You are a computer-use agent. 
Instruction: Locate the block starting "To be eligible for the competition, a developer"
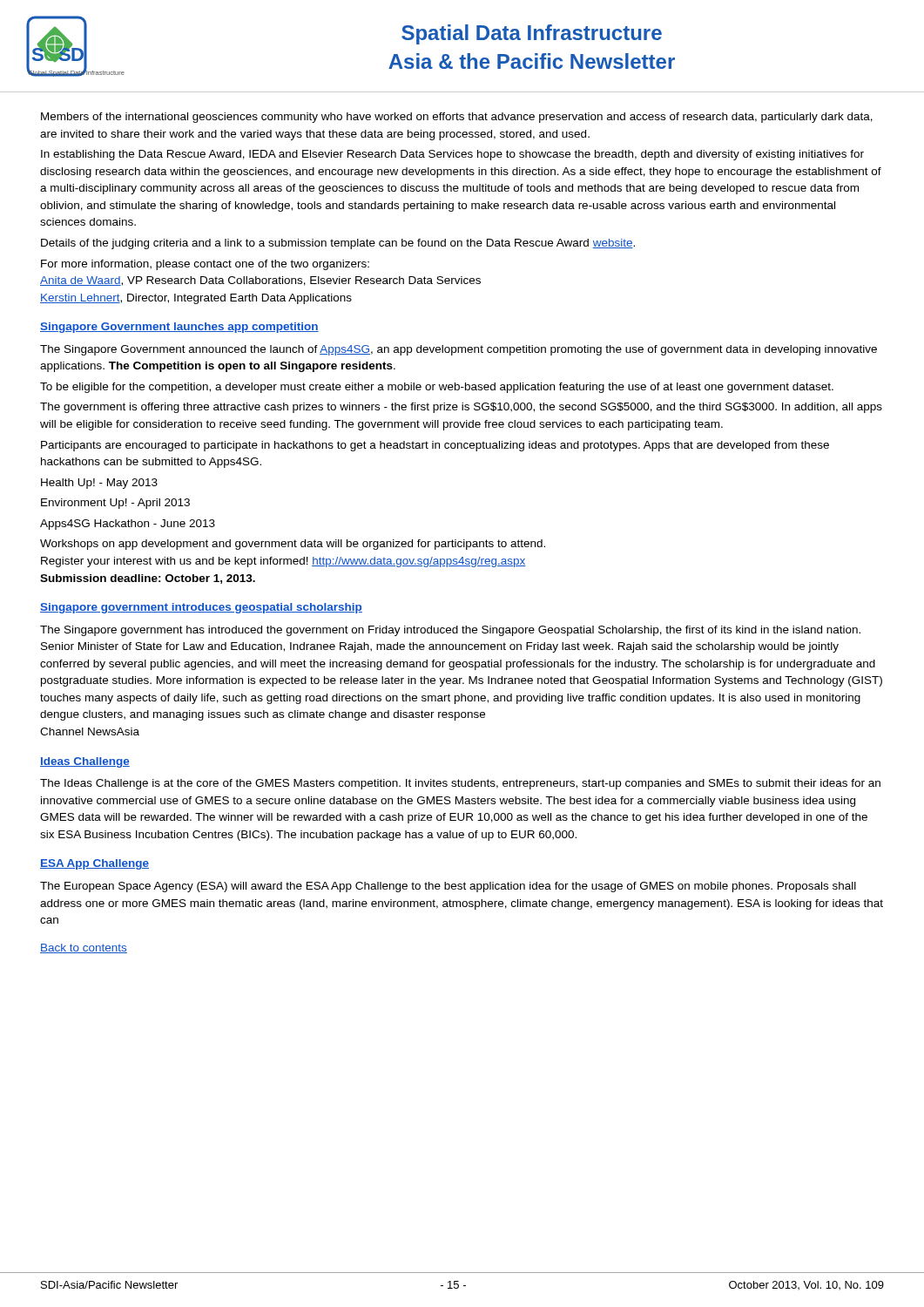coord(462,387)
